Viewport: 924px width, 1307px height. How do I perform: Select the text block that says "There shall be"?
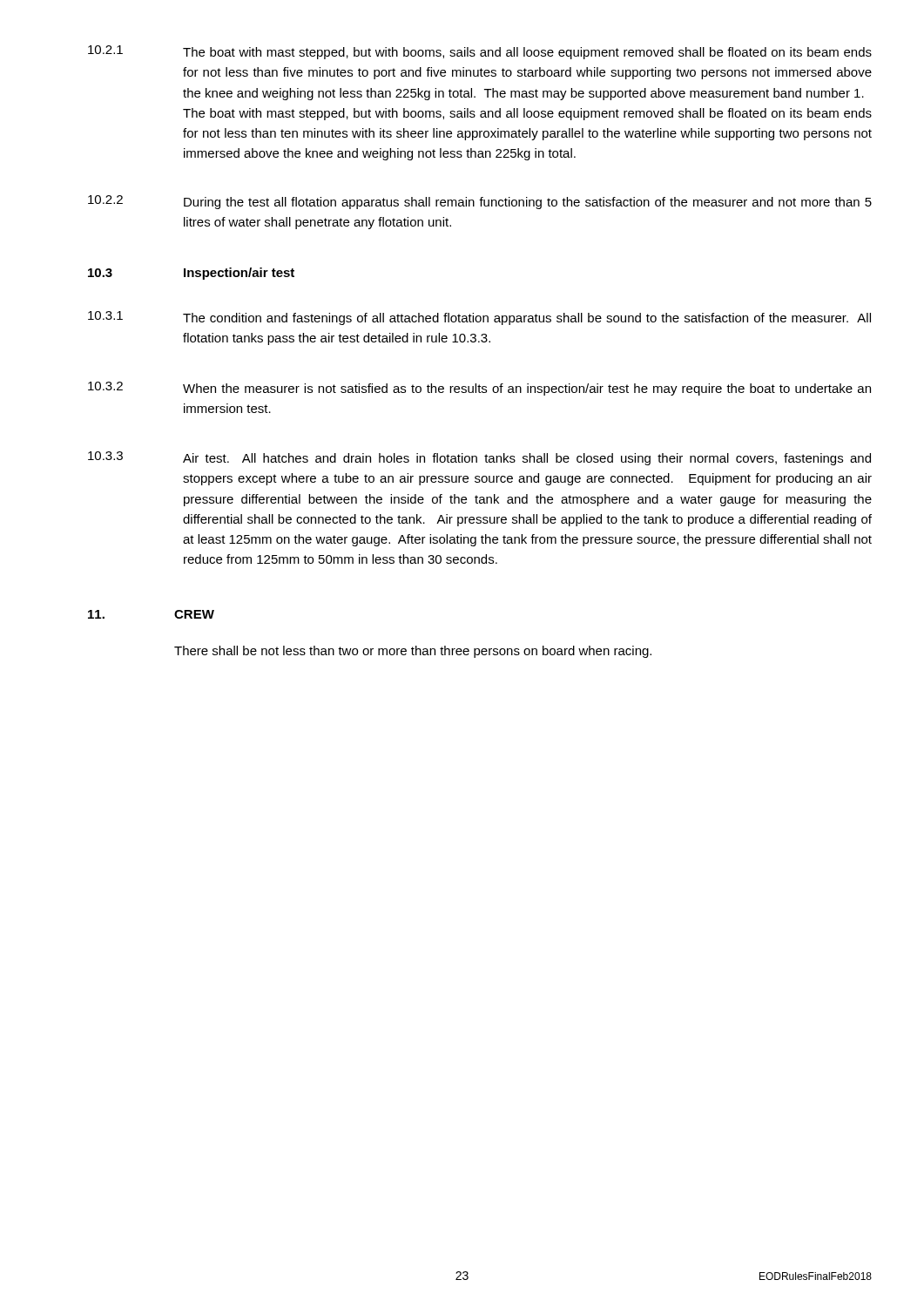413,650
